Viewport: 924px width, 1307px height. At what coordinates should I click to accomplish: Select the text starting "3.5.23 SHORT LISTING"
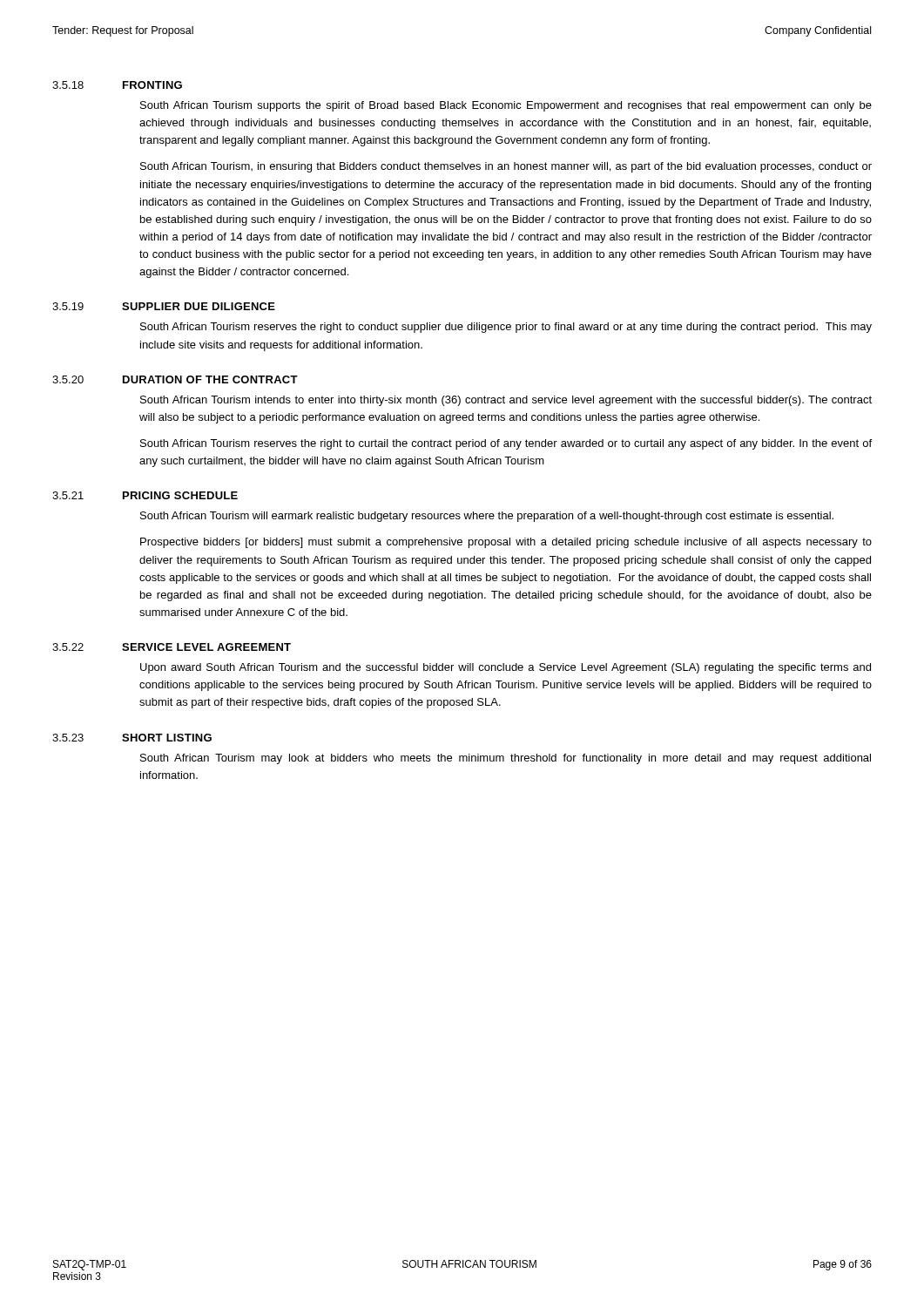coord(132,737)
